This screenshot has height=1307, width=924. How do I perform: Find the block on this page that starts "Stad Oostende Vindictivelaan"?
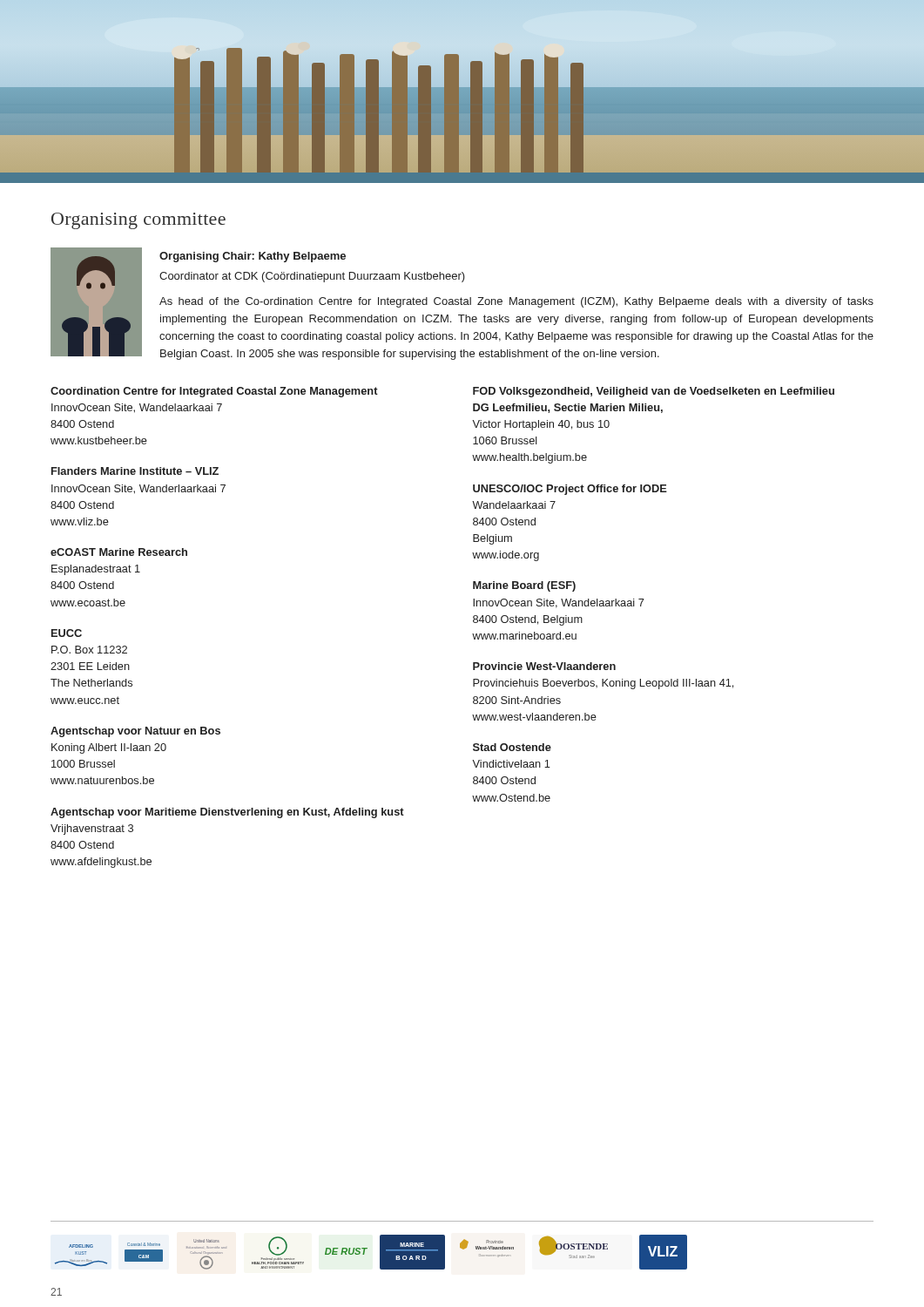point(512,772)
